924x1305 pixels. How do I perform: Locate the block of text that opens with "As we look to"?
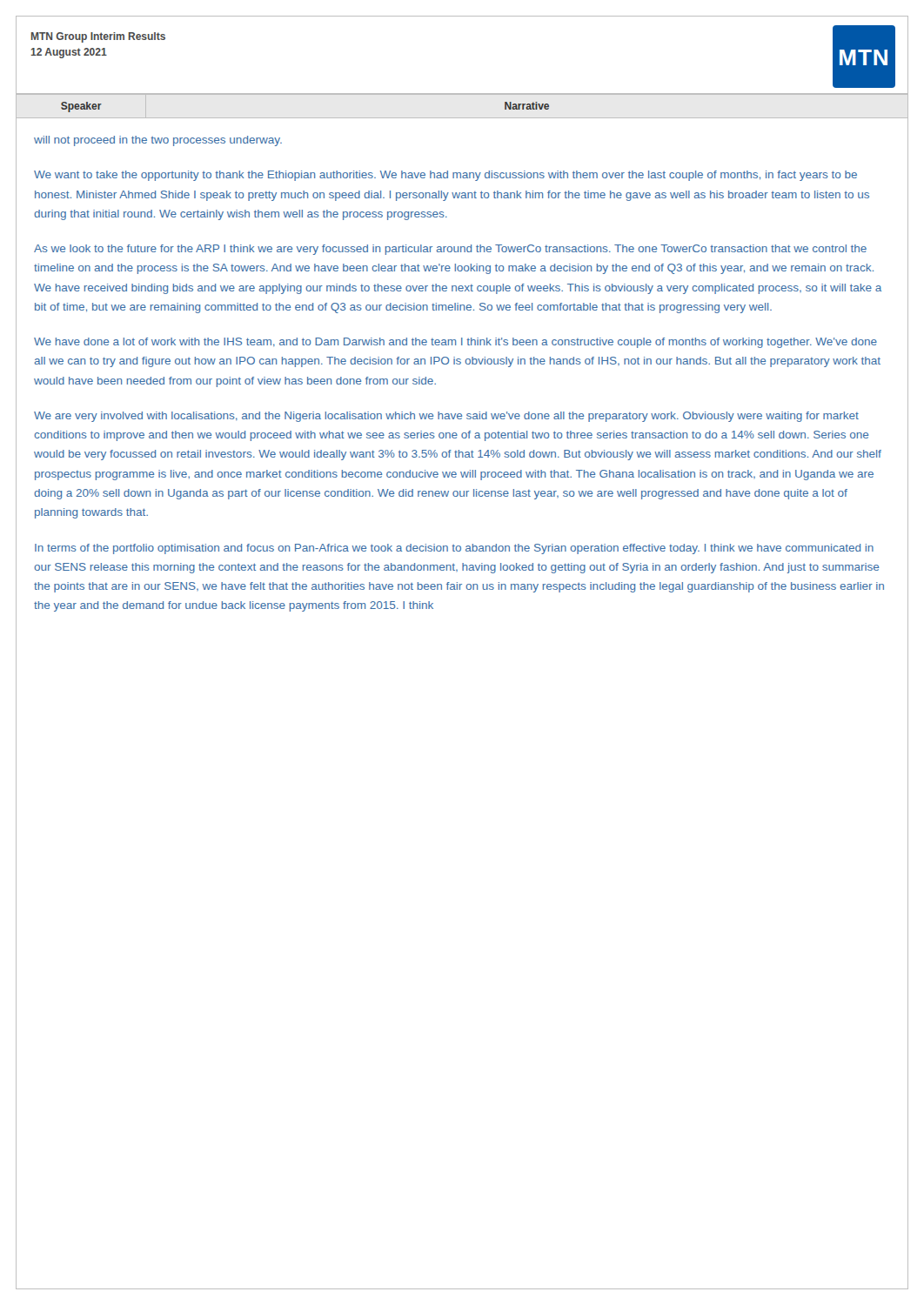[x=458, y=278]
